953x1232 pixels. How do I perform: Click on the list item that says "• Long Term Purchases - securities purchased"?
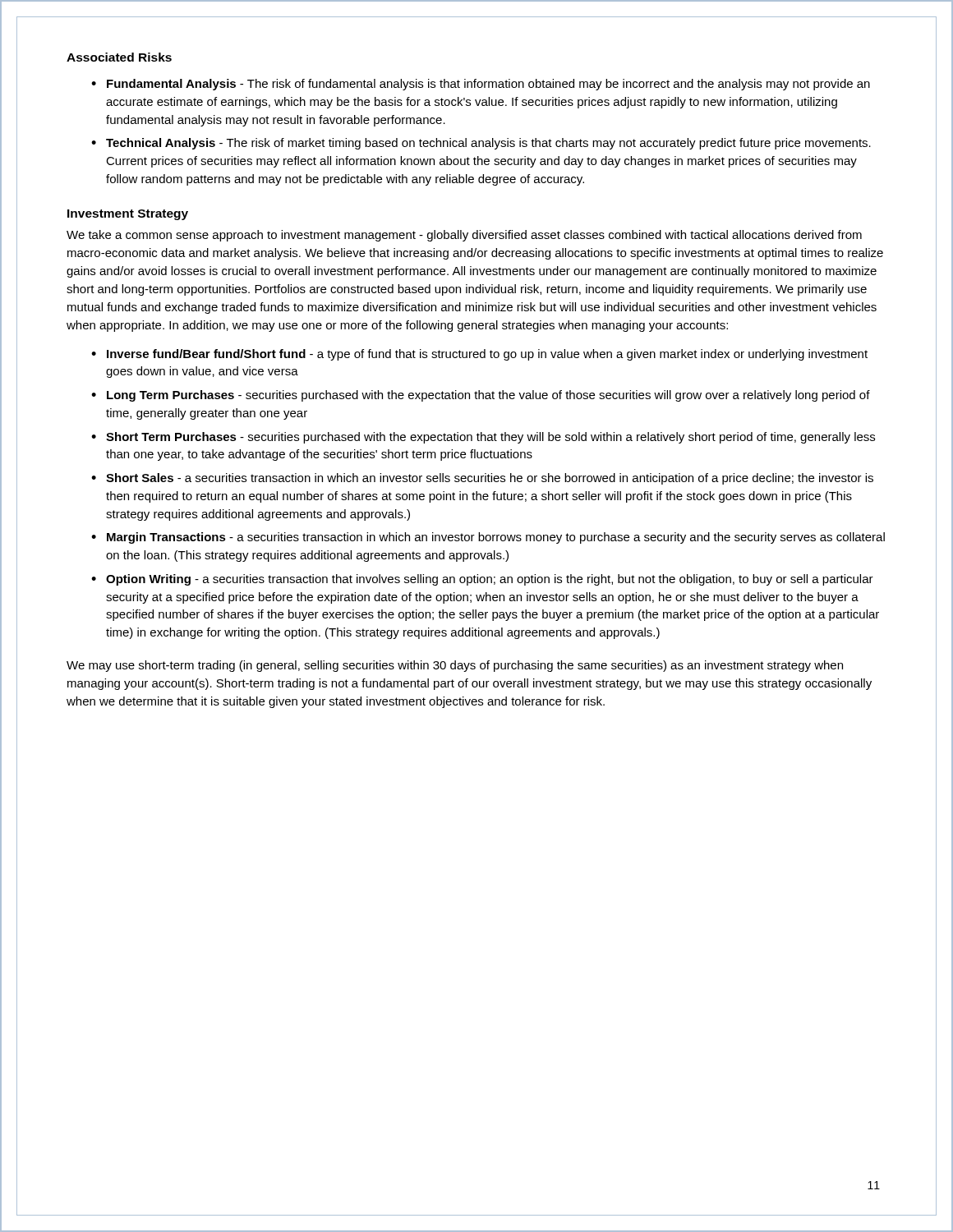coord(489,404)
